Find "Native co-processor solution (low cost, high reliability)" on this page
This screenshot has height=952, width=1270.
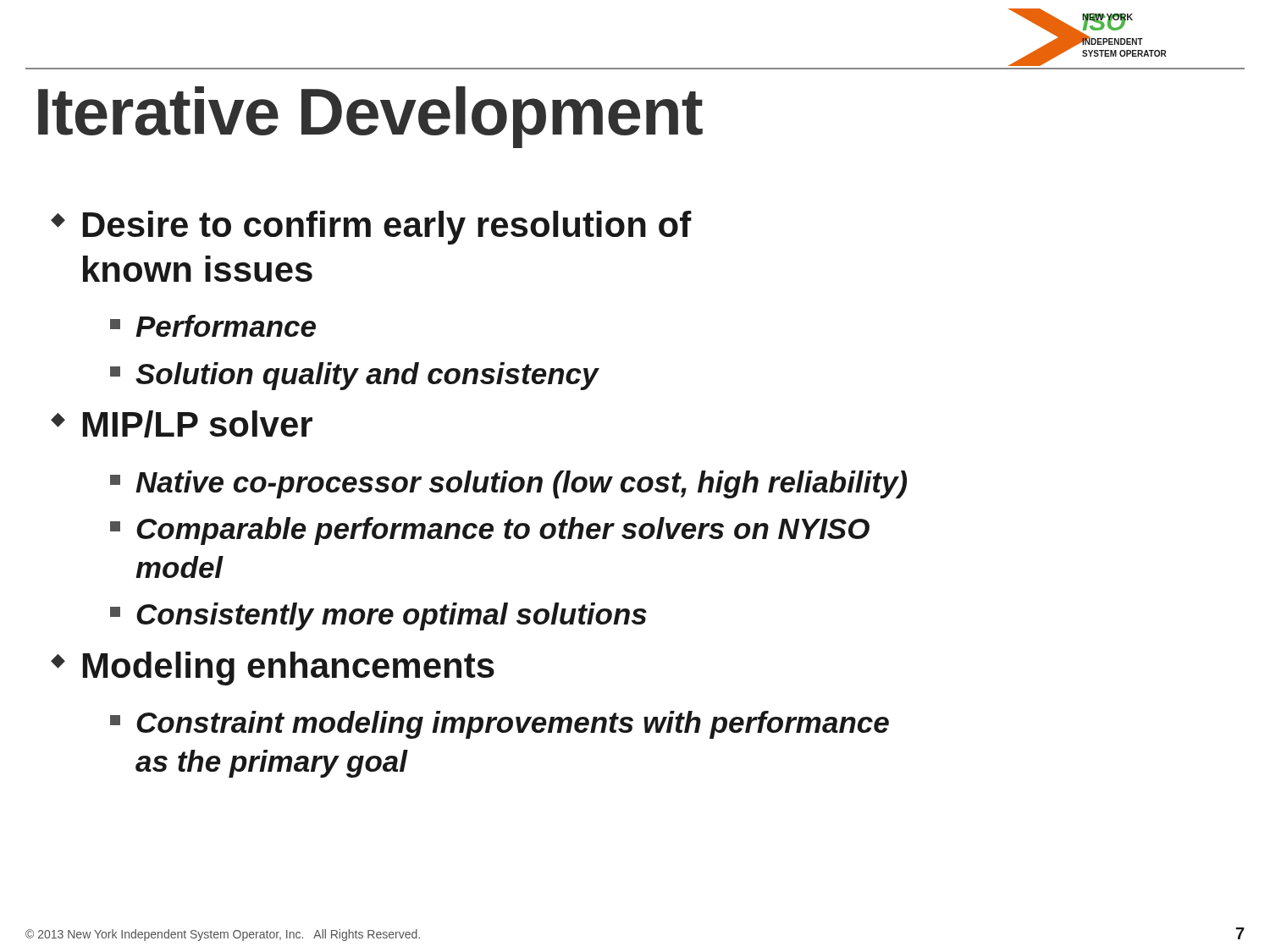(509, 482)
